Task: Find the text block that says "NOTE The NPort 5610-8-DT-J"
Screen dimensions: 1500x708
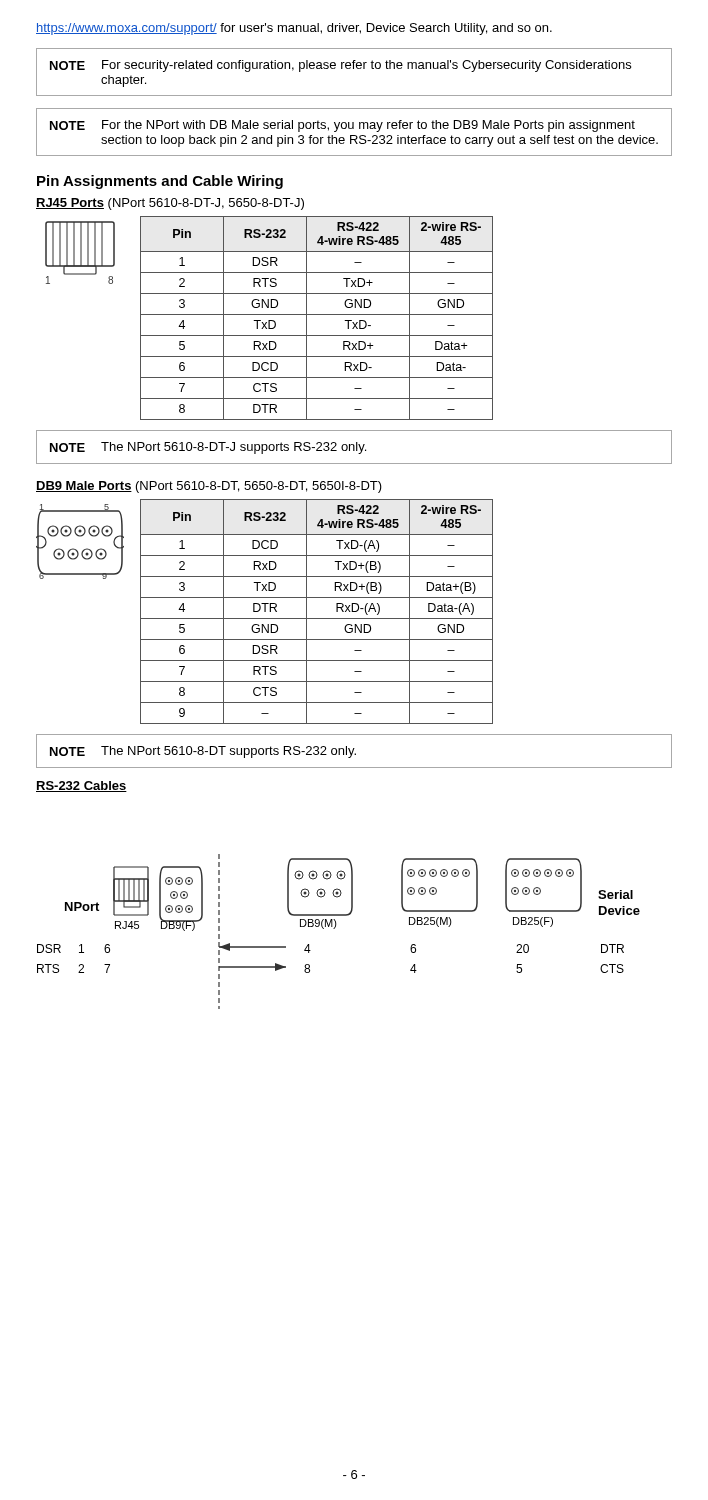Action: pyautogui.click(x=354, y=446)
